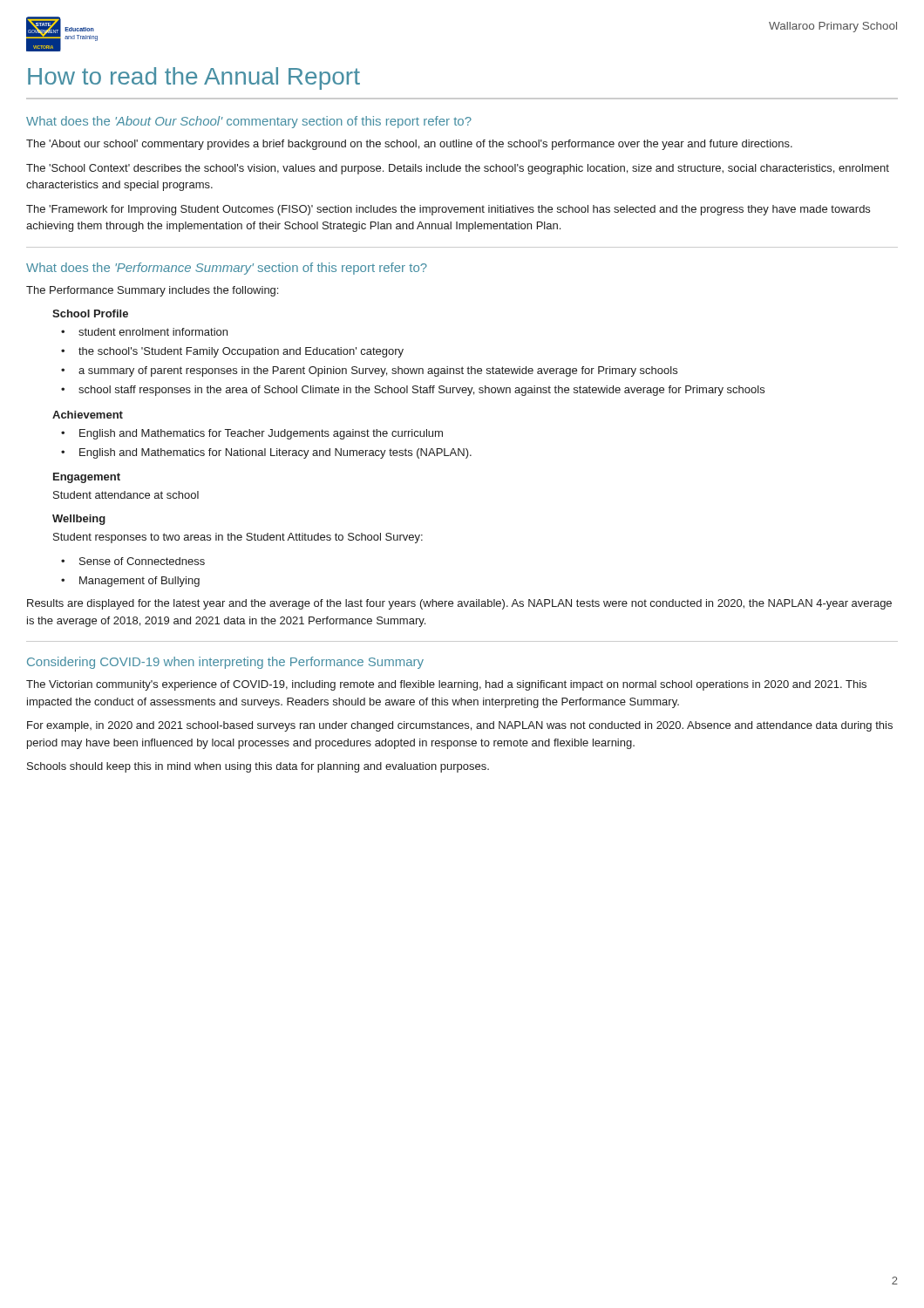
Task: Click on the passage starting "The Victorian community's experience of COVID-19, including"
Action: tap(447, 693)
